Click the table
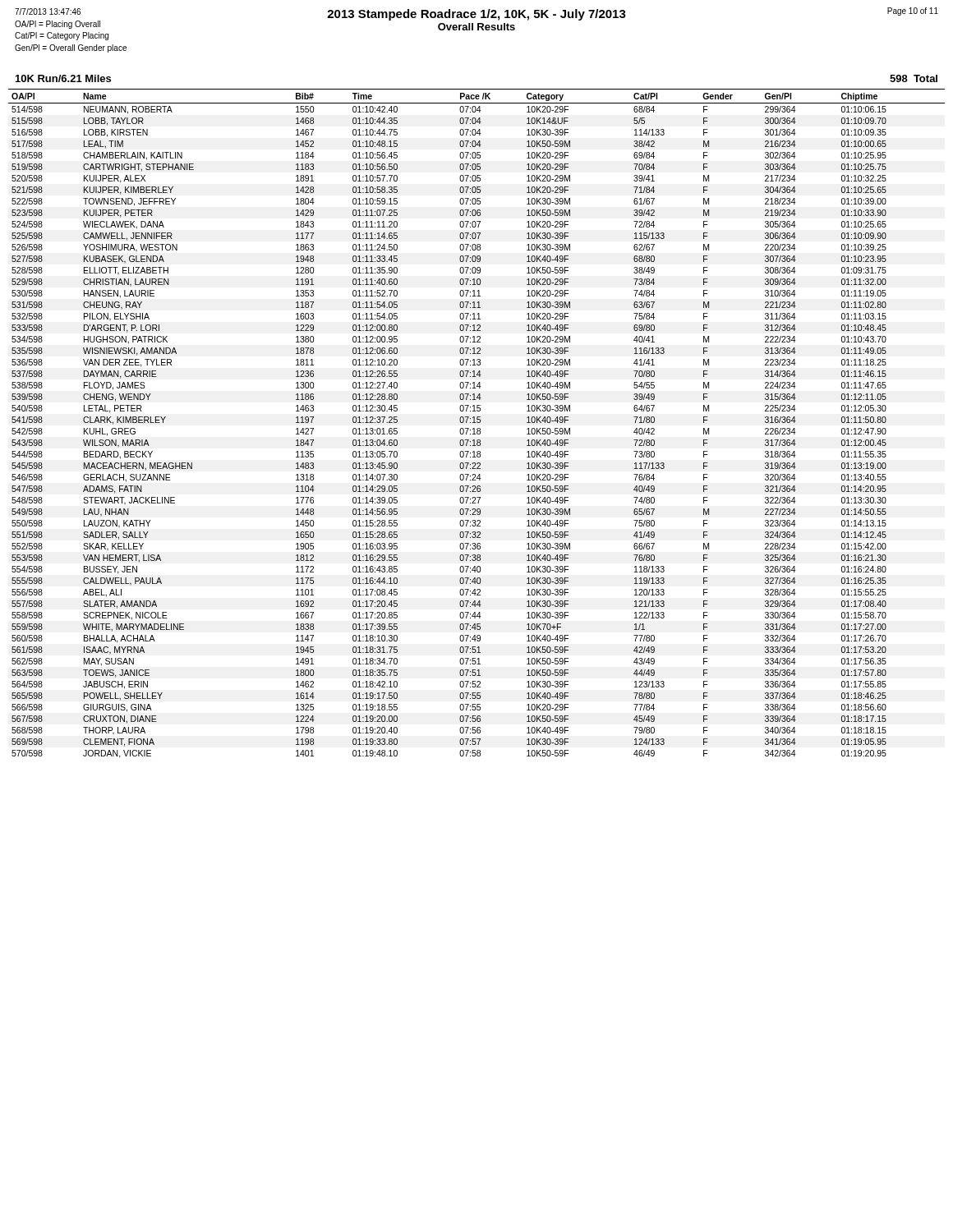 click(476, 424)
